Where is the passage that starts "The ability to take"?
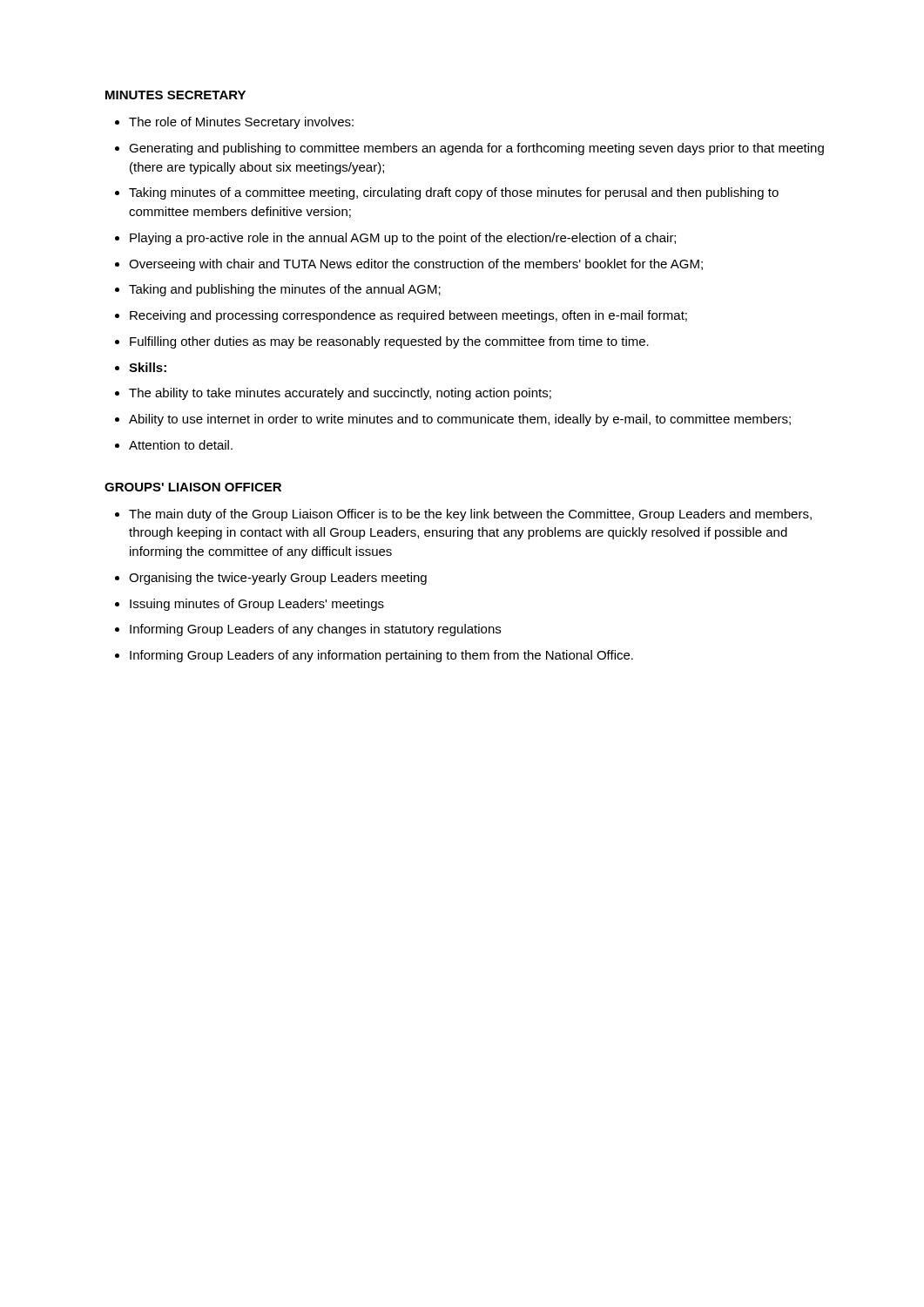 (340, 393)
